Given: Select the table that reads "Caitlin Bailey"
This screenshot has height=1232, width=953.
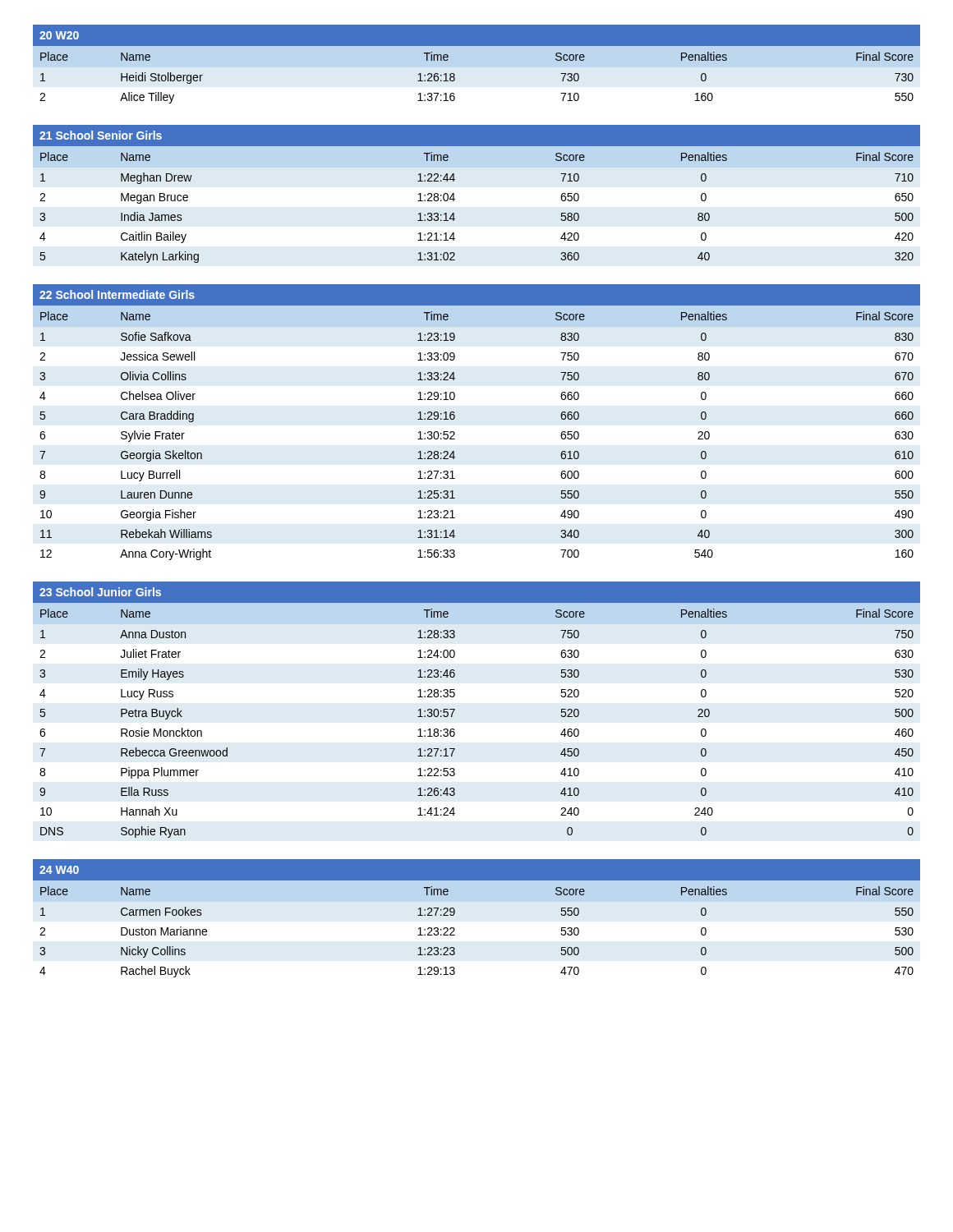Looking at the screenshot, I should click(x=476, y=195).
